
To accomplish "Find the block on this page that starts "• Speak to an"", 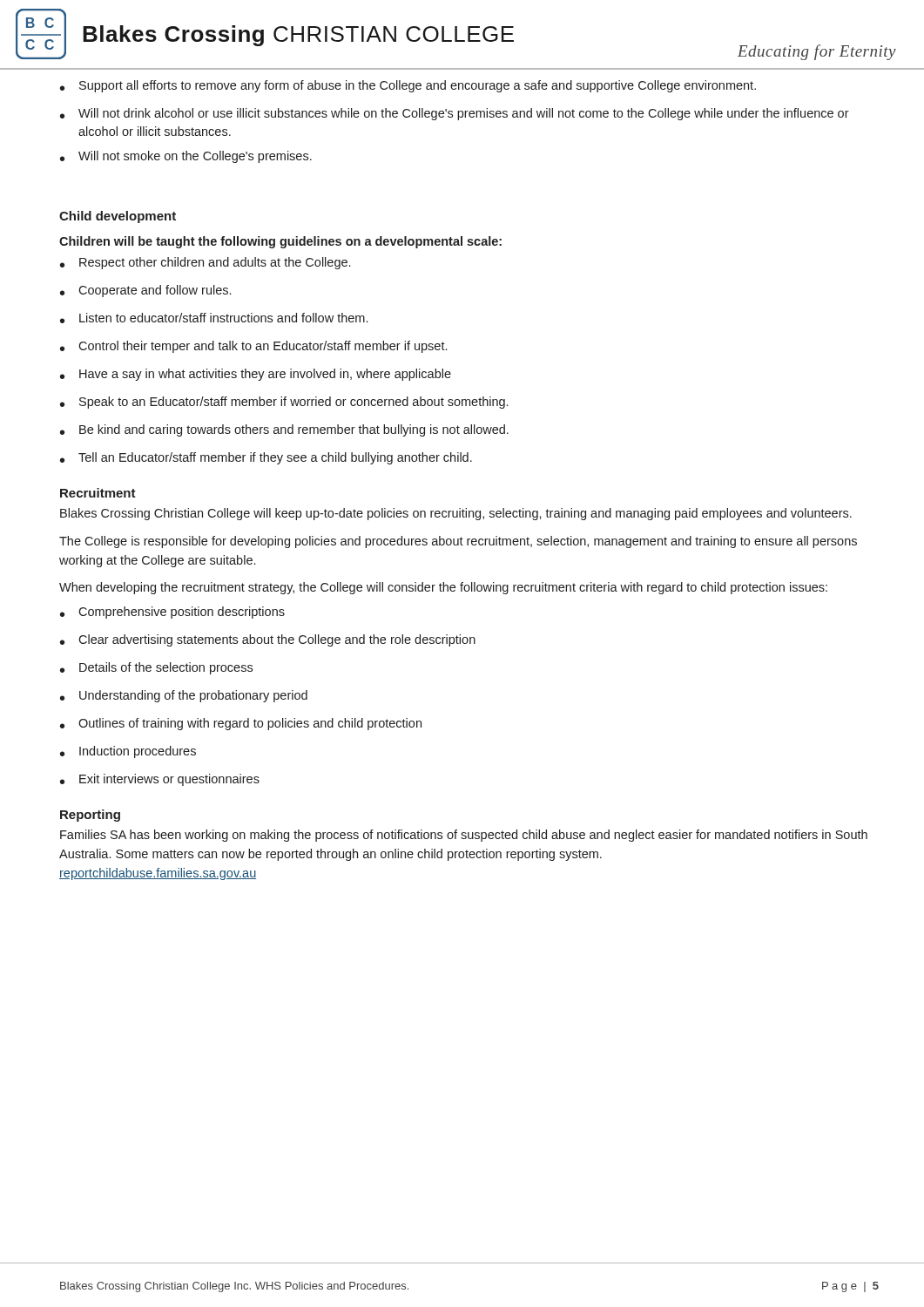I will coord(469,404).
